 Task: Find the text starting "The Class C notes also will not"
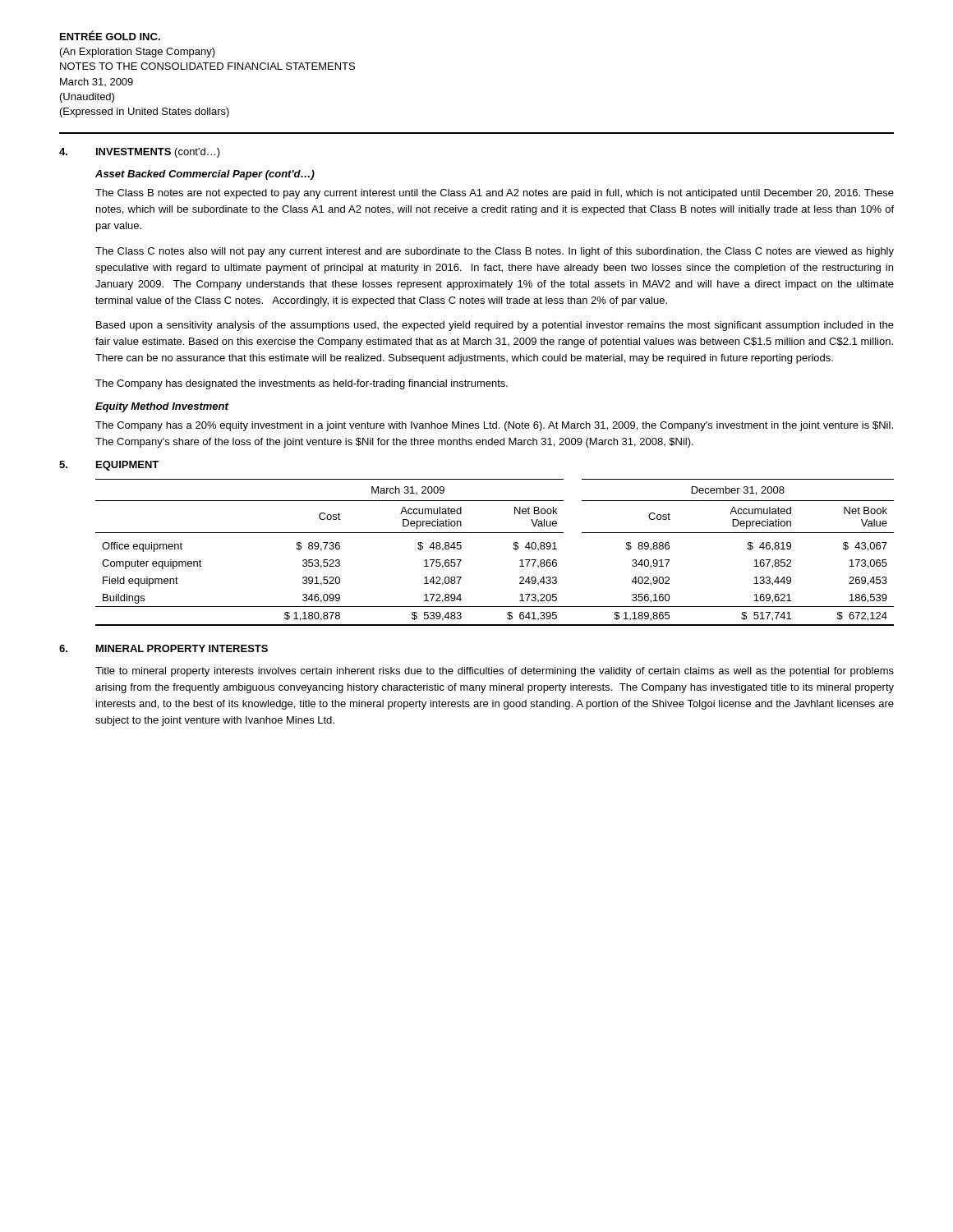[x=495, y=275]
